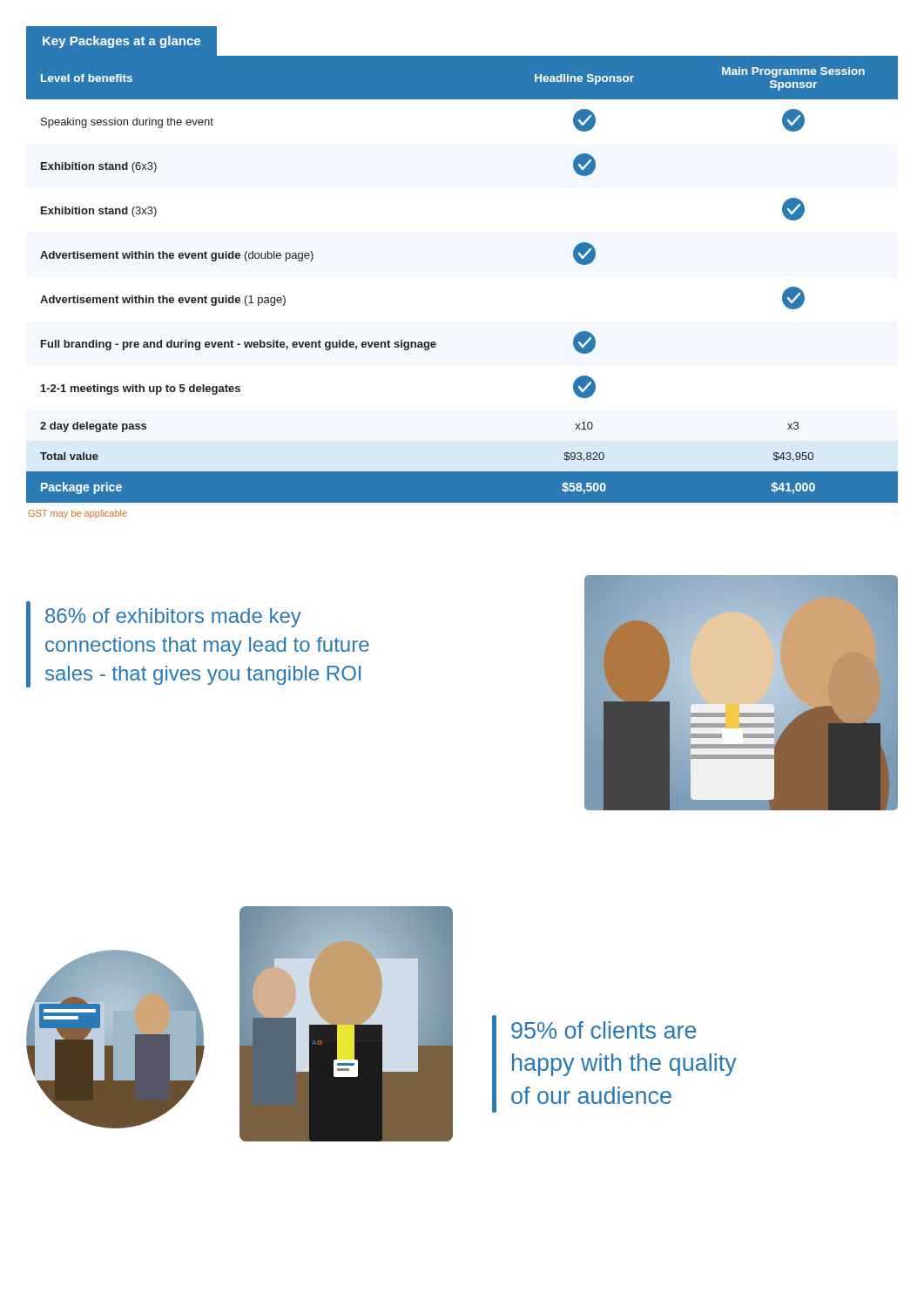Find the text block that reads "86% of exhibitors"
924x1307 pixels.
(244, 644)
